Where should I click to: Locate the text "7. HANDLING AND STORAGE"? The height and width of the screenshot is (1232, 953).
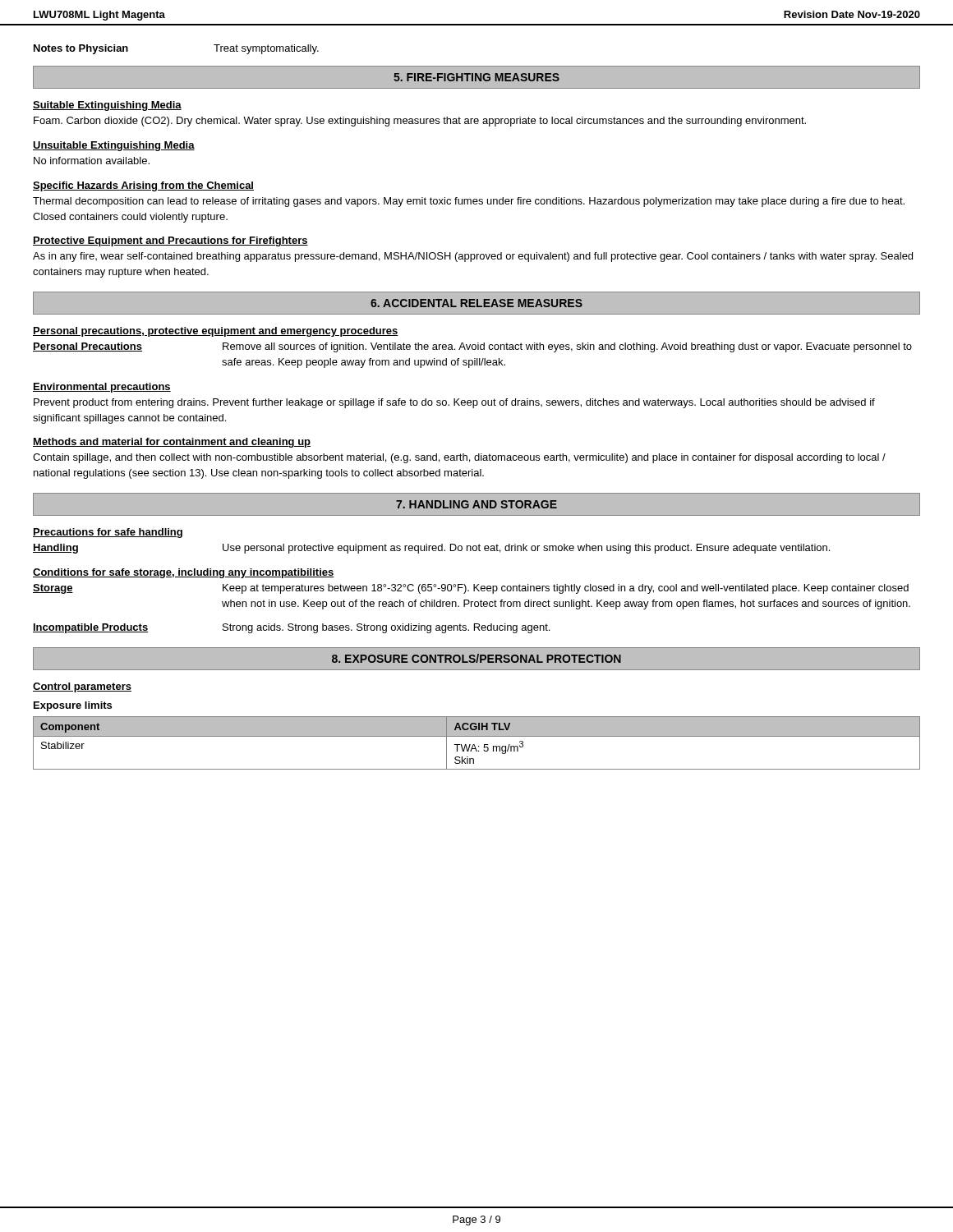click(x=476, y=504)
